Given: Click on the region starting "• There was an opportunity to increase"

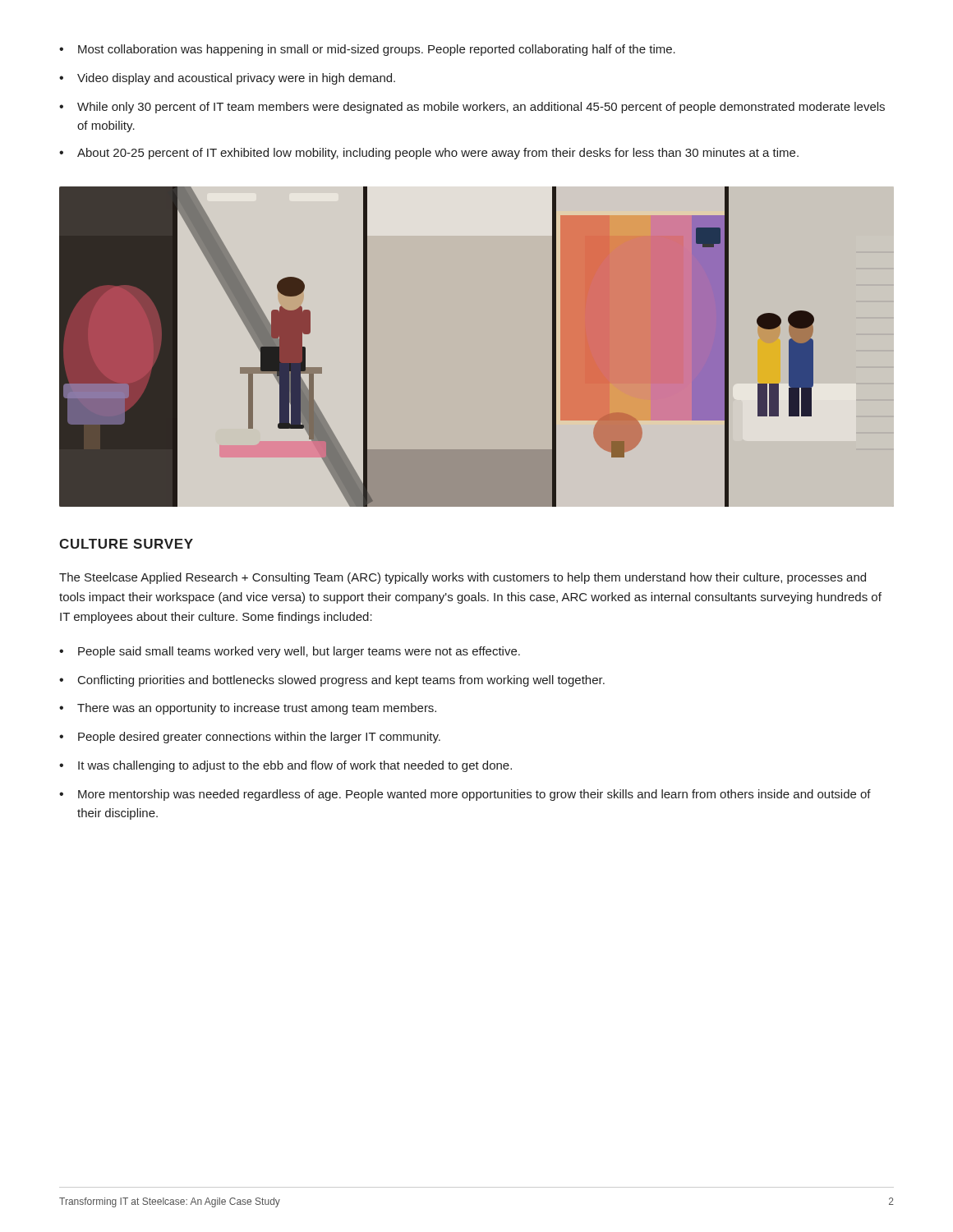Looking at the screenshot, I should click(x=248, y=709).
